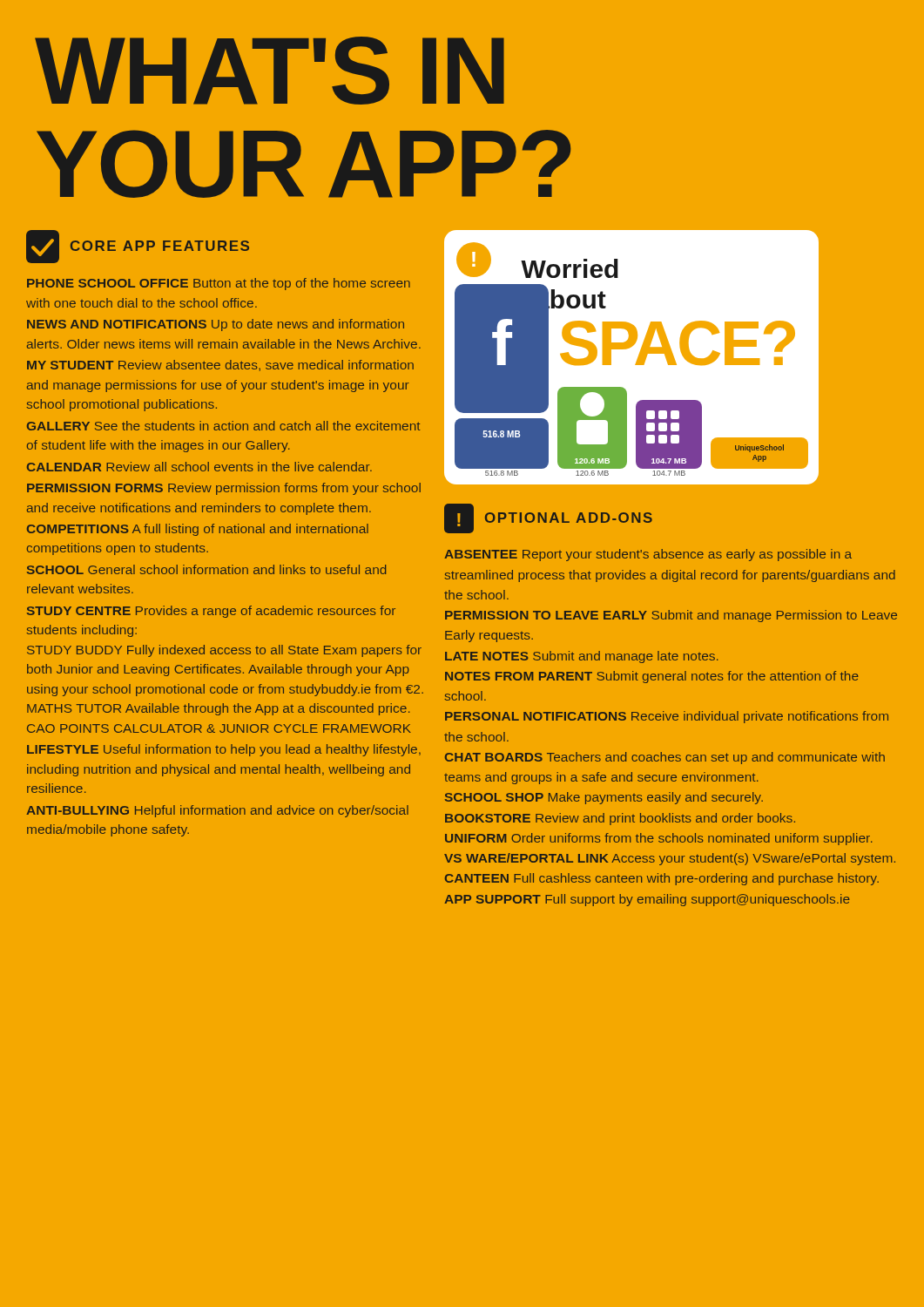The width and height of the screenshot is (924, 1307).
Task: Select the passage starting "VS Ware/ePortal Link Access your"
Action: pos(670,858)
